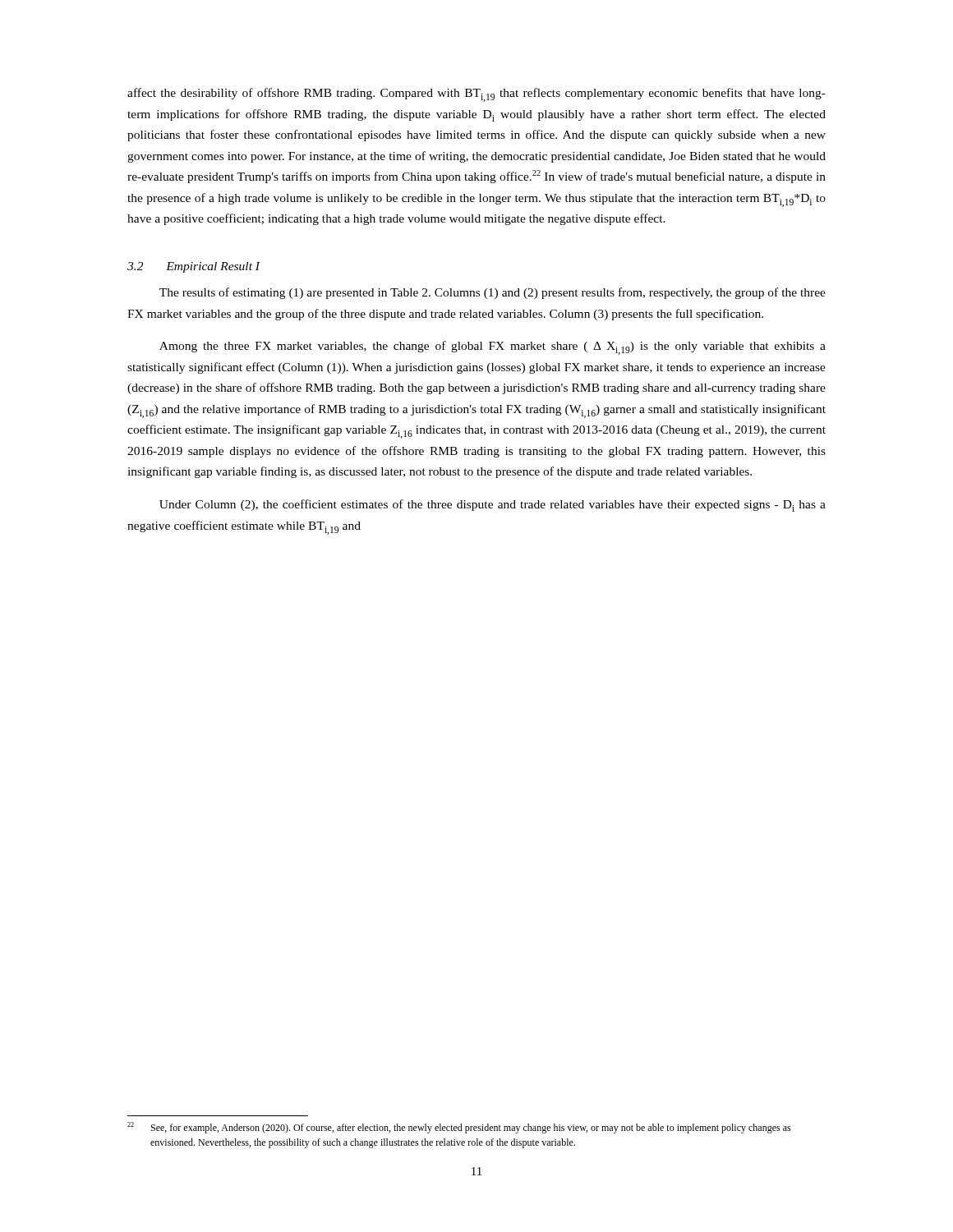Image resolution: width=953 pixels, height=1232 pixels.
Task: Find the text block that reads "affect the desirability of"
Action: pyautogui.click(x=476, y=156)
